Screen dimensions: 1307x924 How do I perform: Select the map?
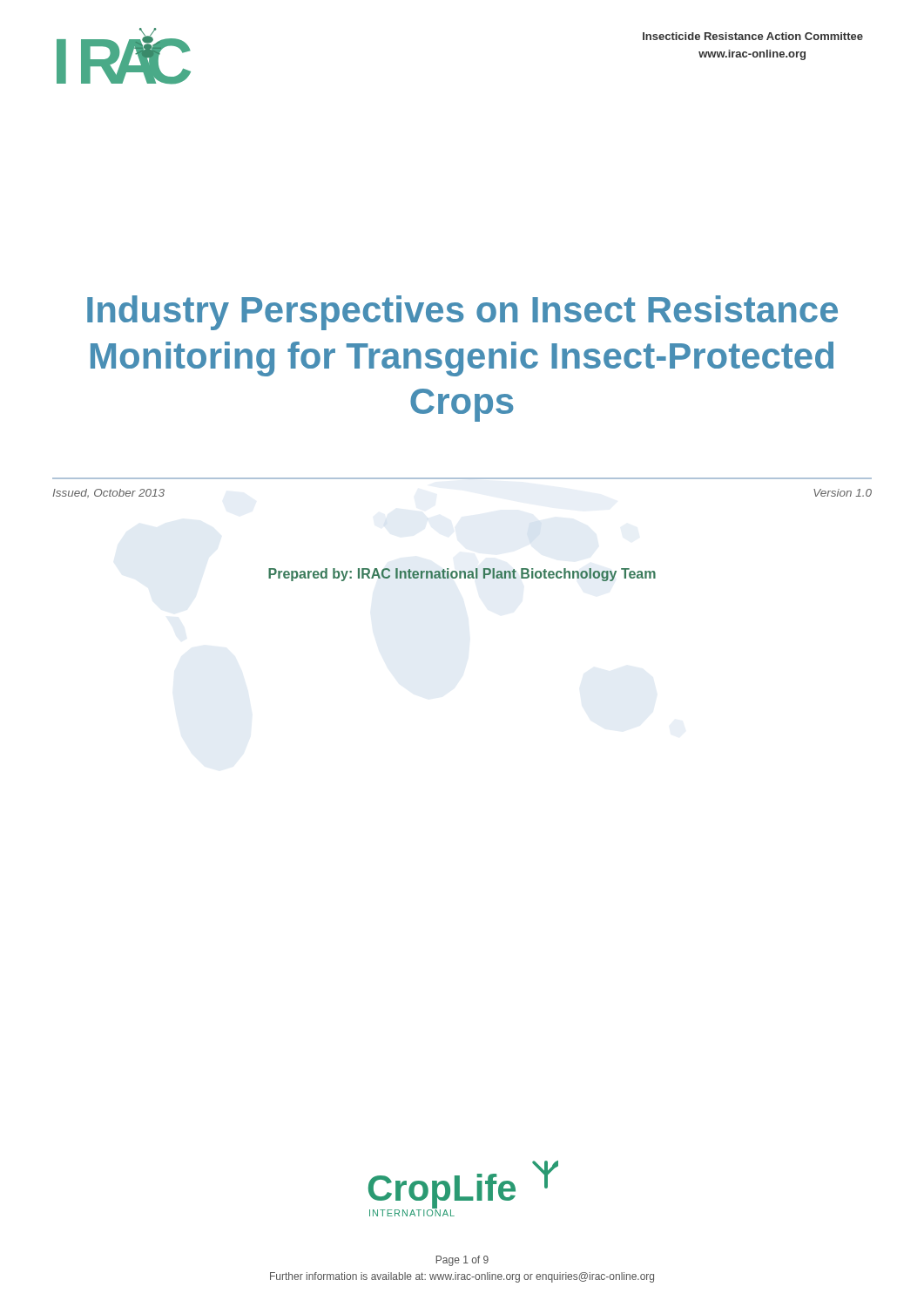462,649
